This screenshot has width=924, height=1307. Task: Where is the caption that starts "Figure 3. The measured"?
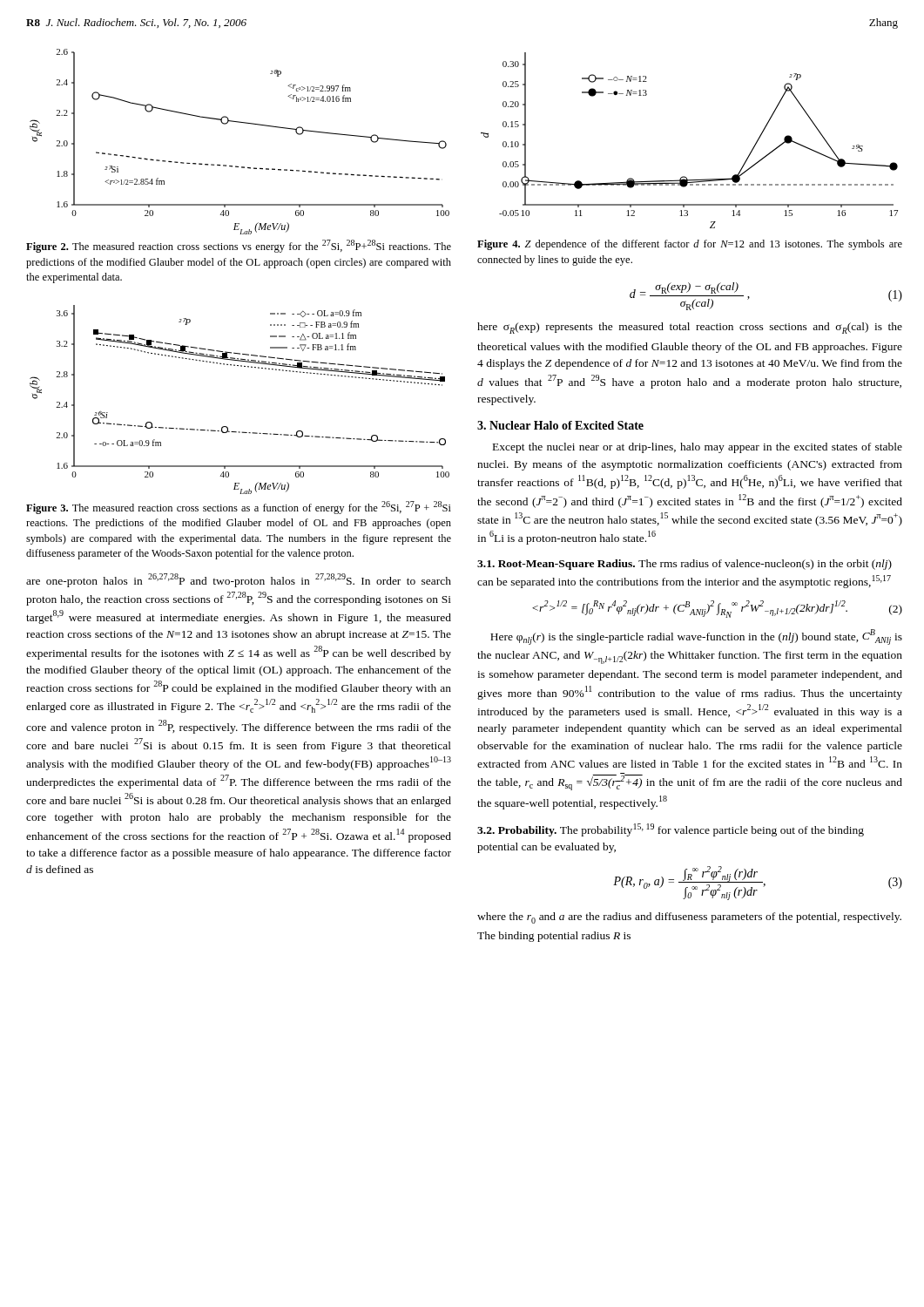239,529
